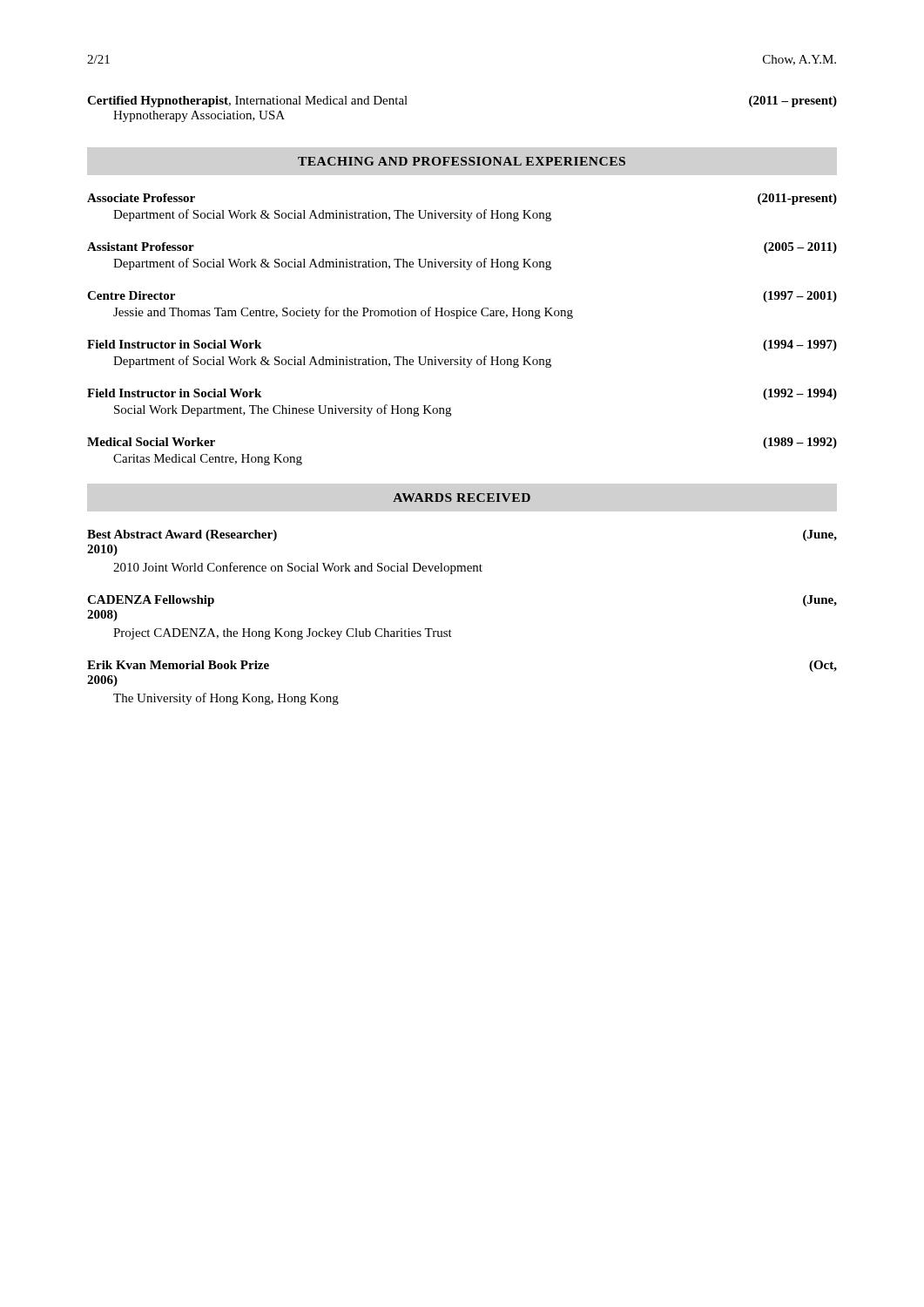Locate the text block containing "CADENZA Fellowship (June, 2008) Project CADENZA, the Hong"
The image size is (924, 1307).
click(x=143, y=602)
